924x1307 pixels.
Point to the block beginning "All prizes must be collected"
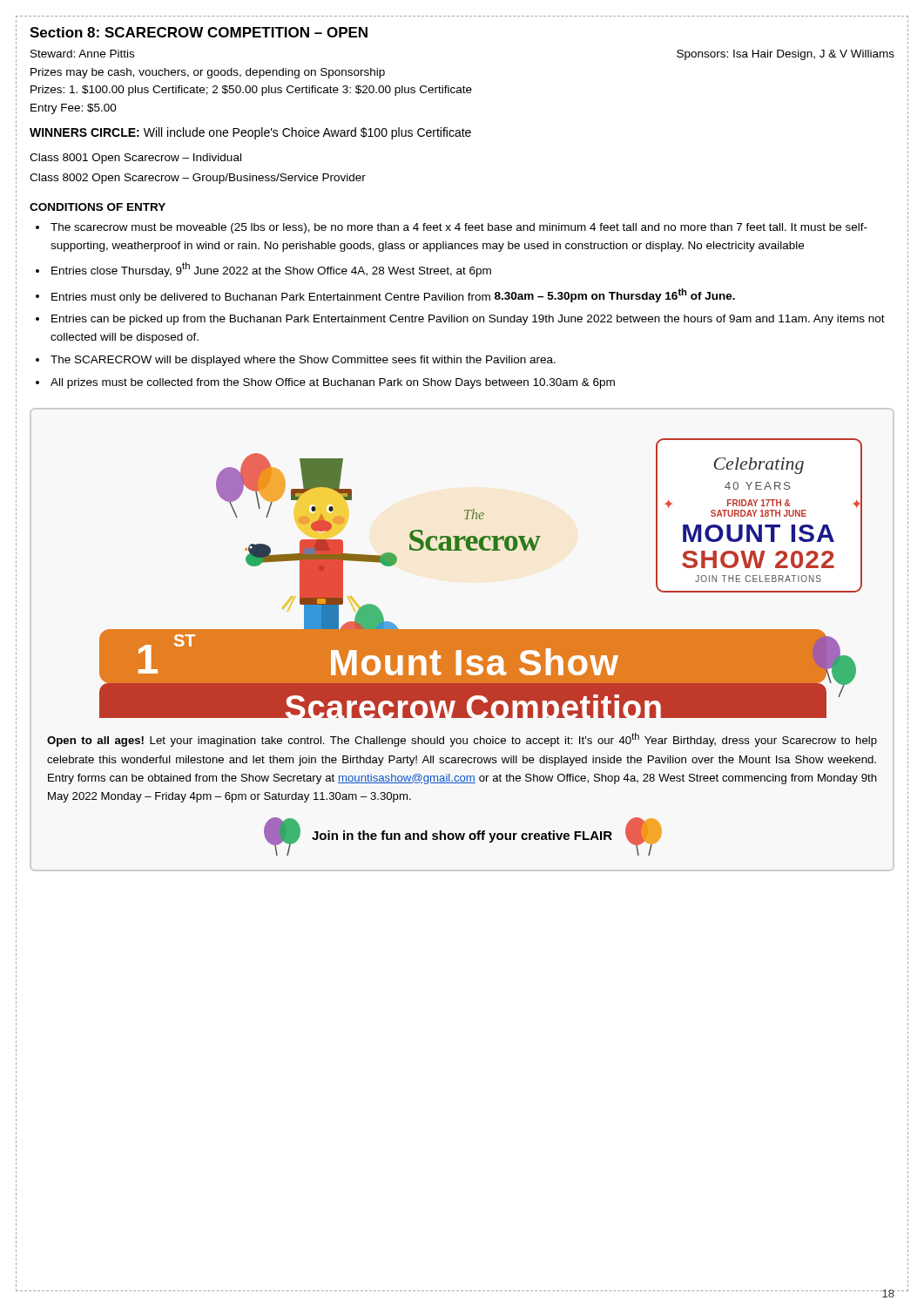[462, 383]
